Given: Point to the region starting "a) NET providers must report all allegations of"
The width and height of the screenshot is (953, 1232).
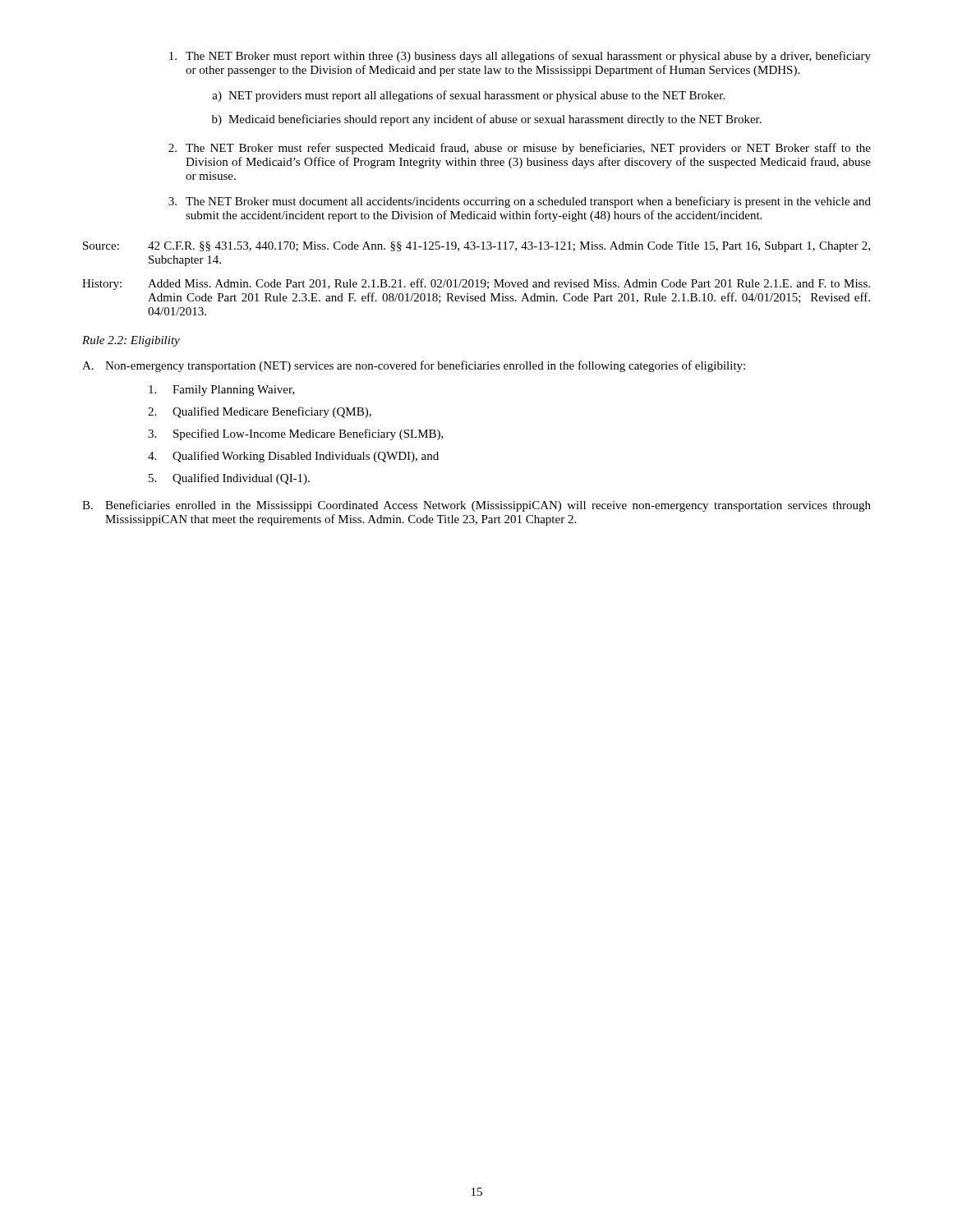Looking at the screenshot, I should (x=534, y=96).
